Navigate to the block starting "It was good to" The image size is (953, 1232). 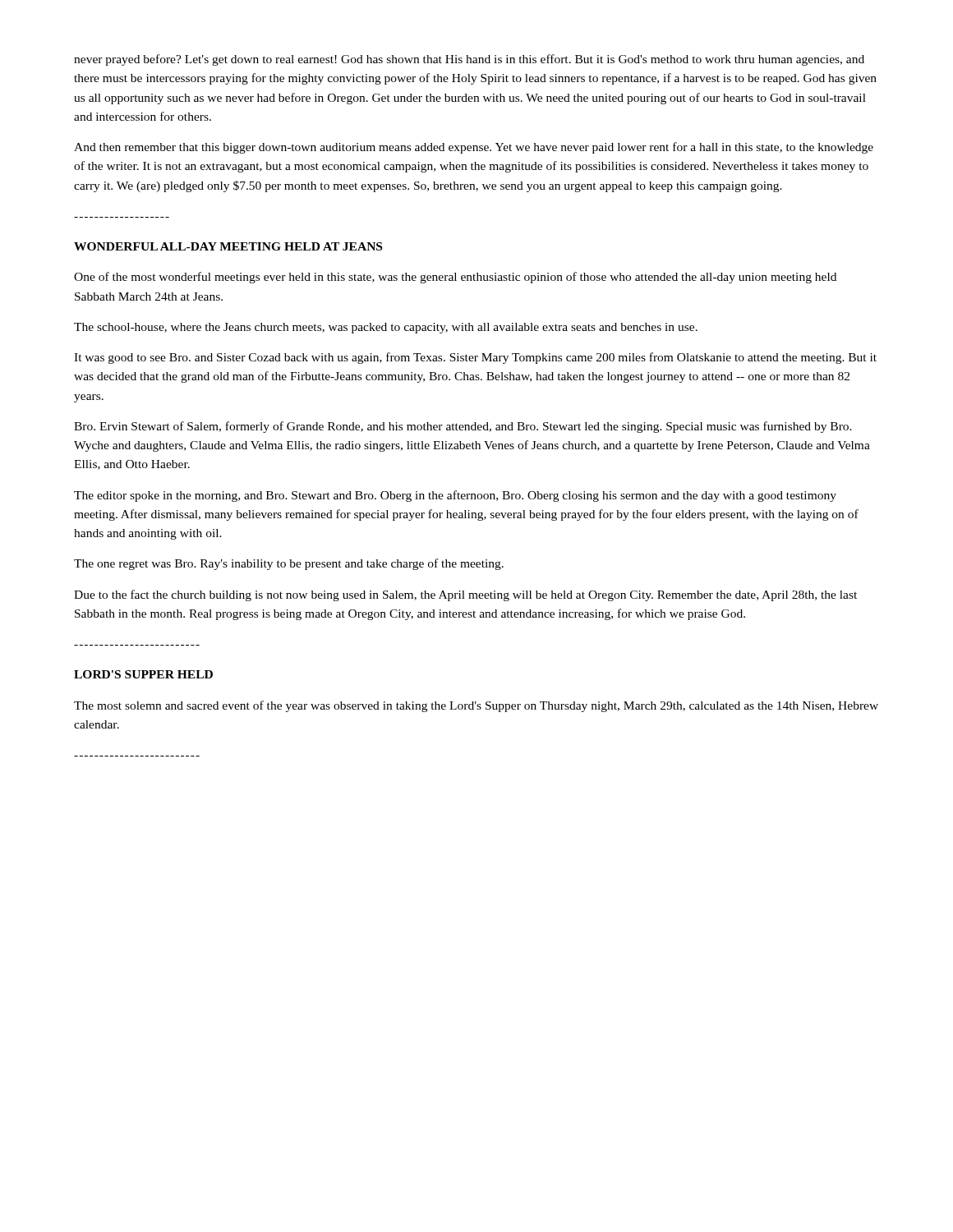pyautogui.click(x=476, y=376)
